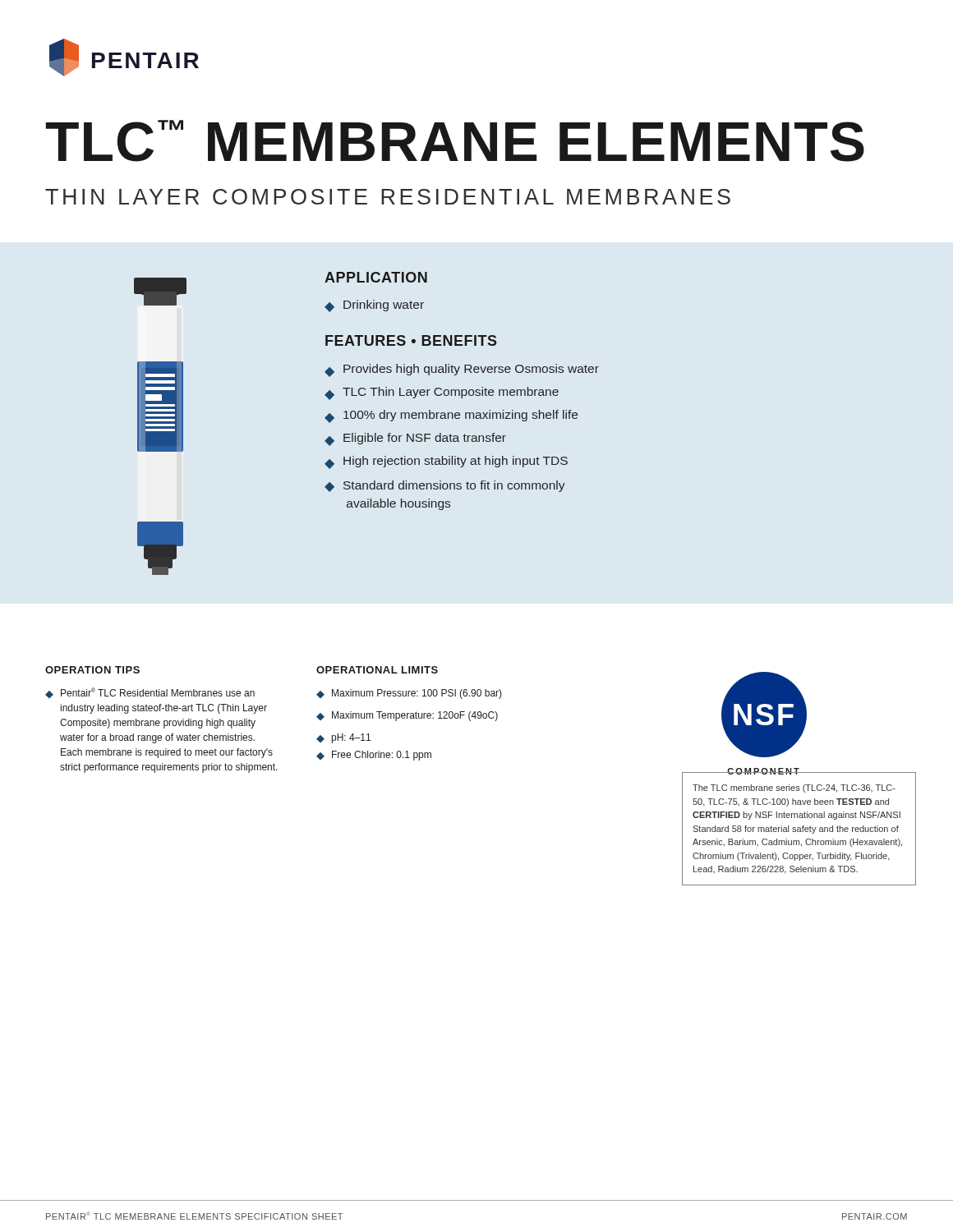Locate the list item that says "◆ Free Chlorine: 0.1"
Image resolution: width=953 pixels, height=1232 pixels.
374,755
